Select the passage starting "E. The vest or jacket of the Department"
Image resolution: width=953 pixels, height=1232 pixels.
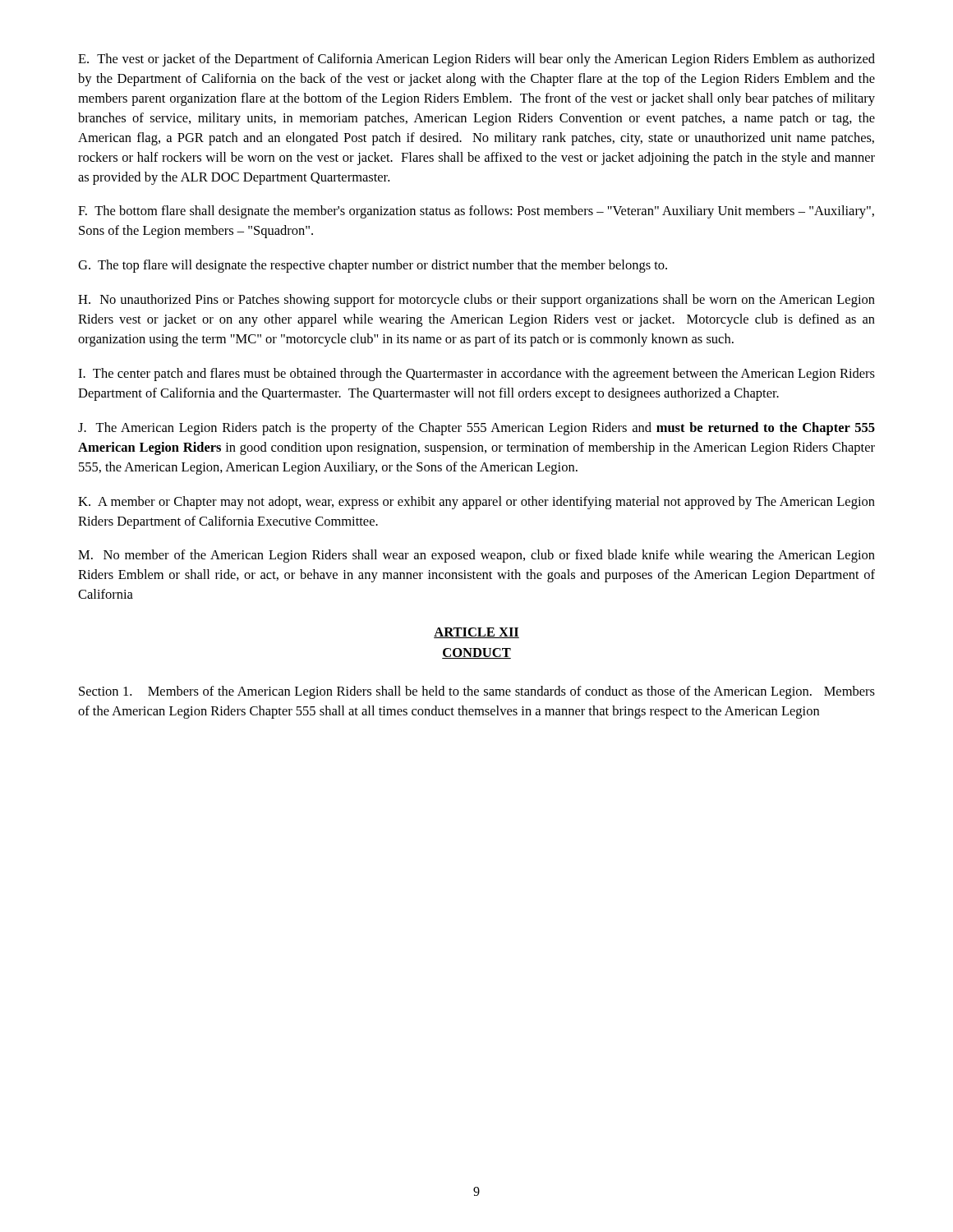[x=476, y=118]
